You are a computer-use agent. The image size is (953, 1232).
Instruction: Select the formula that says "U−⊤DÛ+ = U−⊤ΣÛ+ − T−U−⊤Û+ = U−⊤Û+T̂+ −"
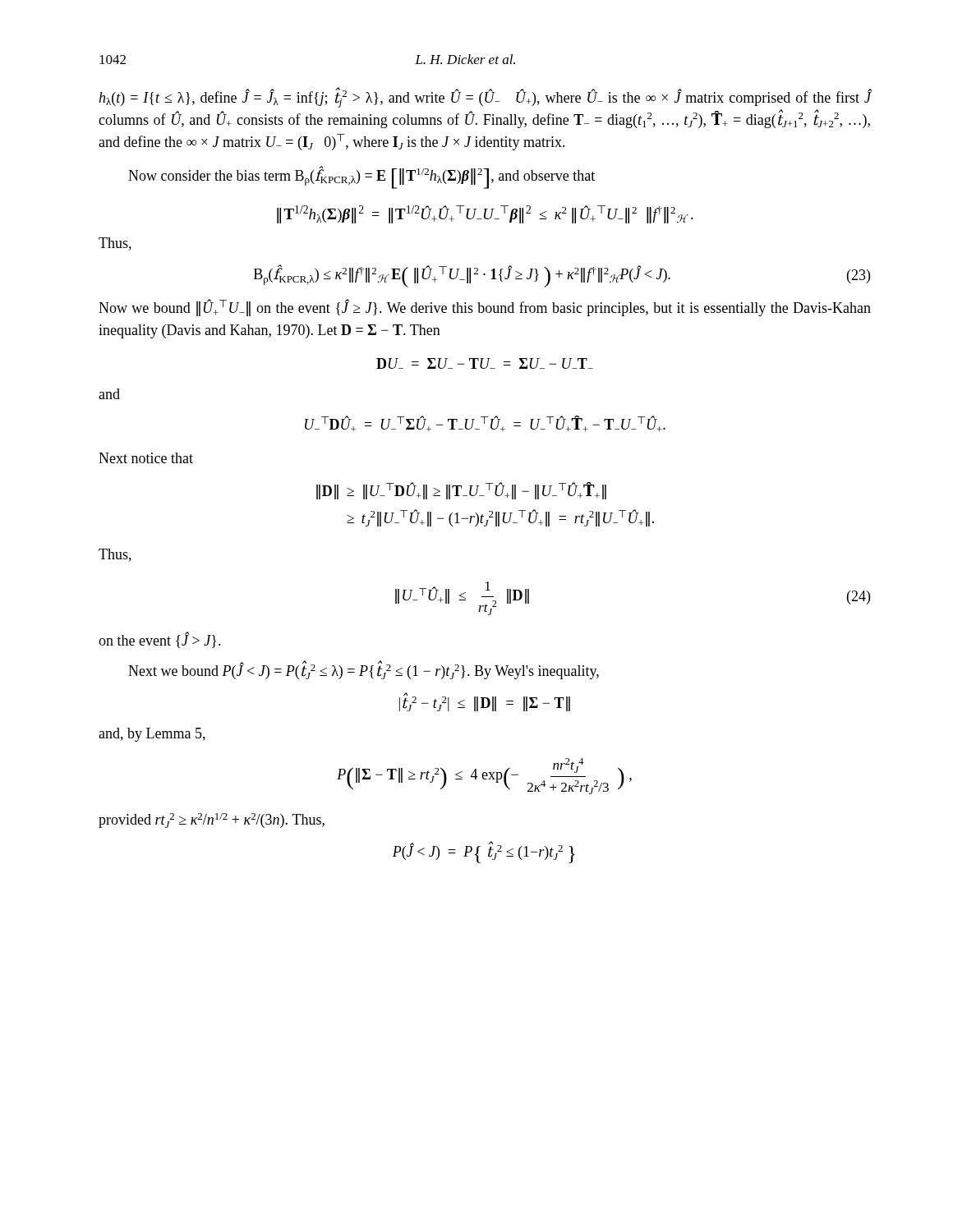point(485,425)
